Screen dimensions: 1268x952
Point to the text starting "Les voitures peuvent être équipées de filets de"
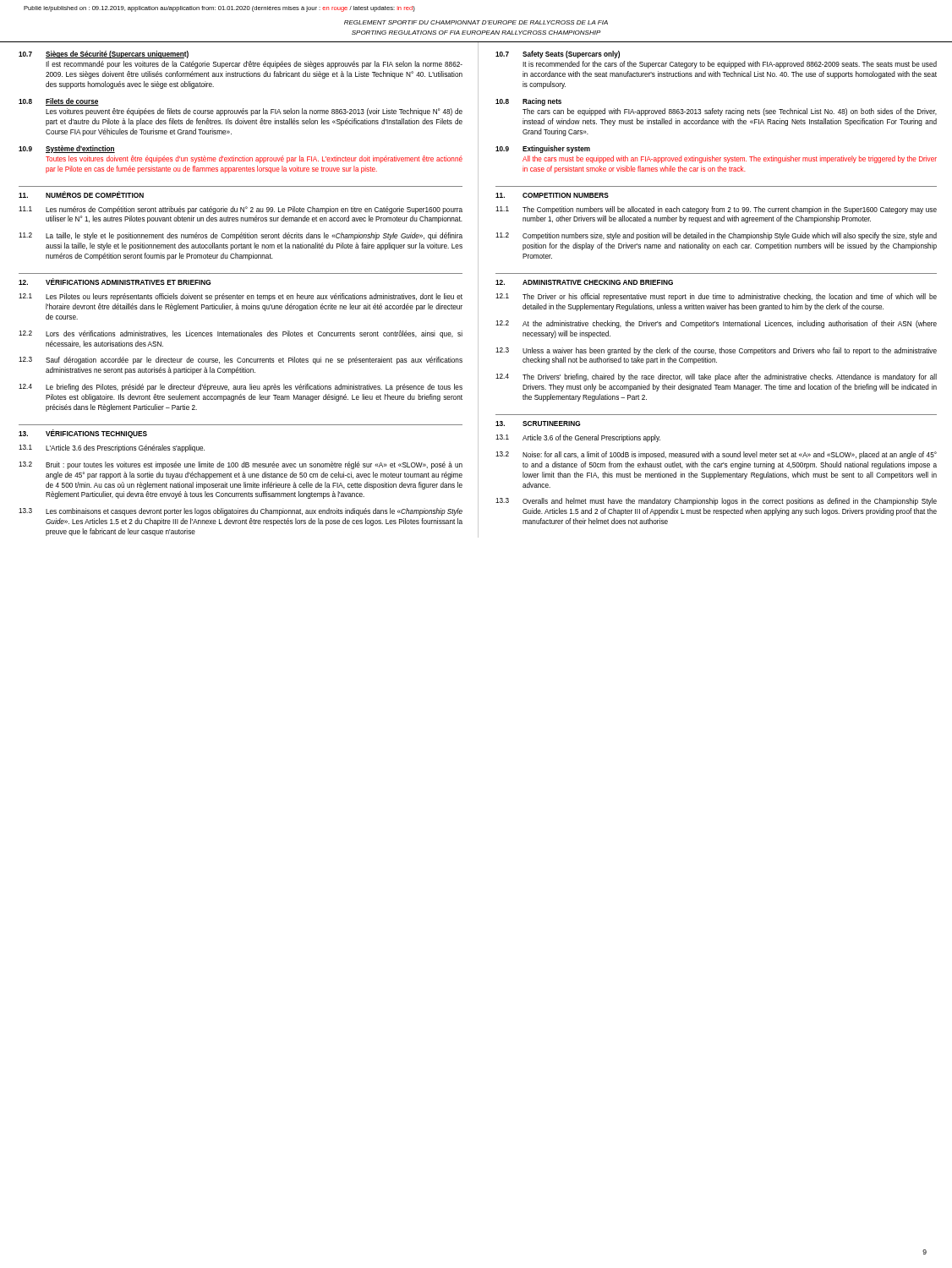241,122
